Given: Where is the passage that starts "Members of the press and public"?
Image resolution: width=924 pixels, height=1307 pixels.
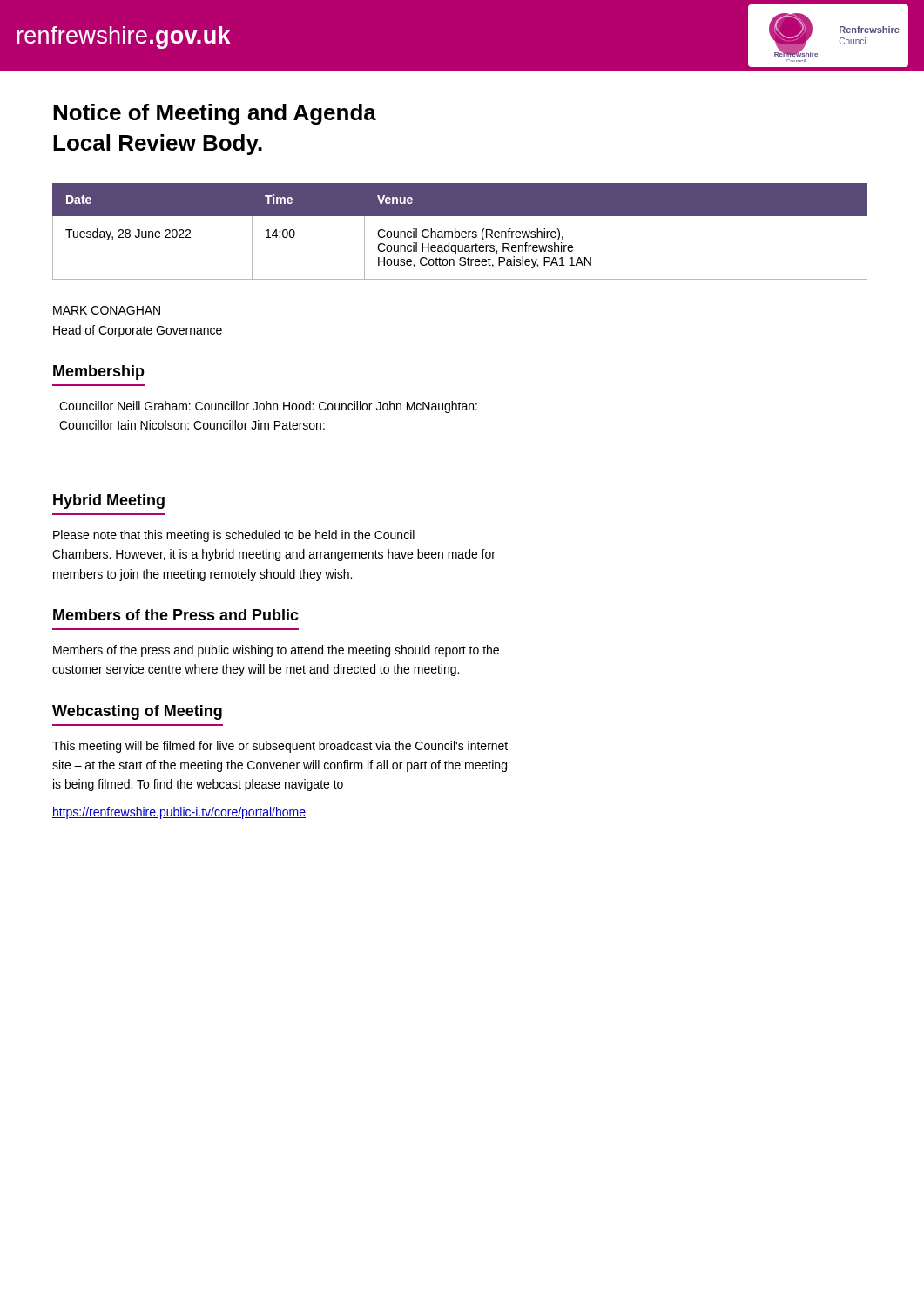Looking at the screenshot, I should click(x=276, y=660).
